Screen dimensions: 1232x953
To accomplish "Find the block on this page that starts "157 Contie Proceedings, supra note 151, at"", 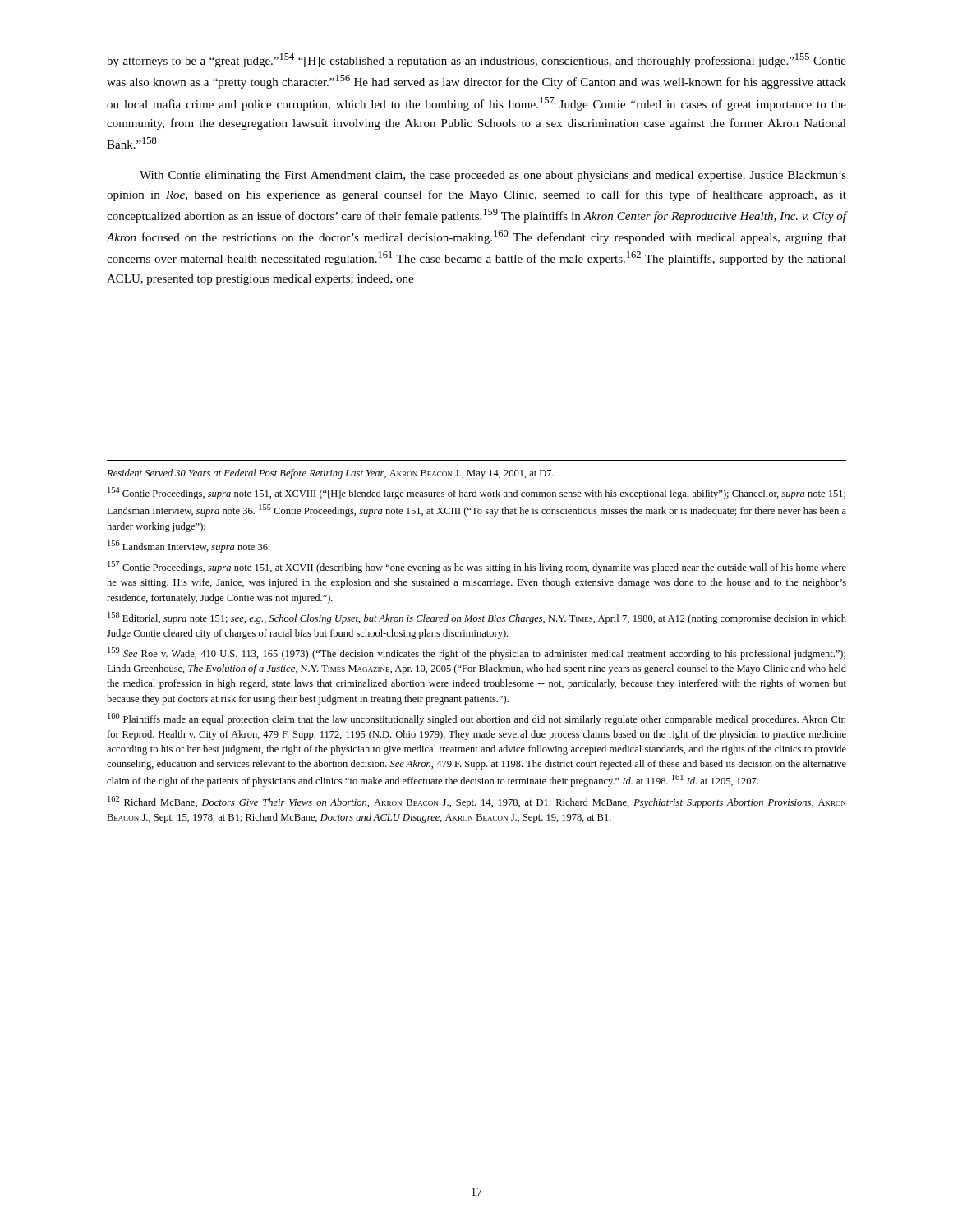I will pos(476,581).
